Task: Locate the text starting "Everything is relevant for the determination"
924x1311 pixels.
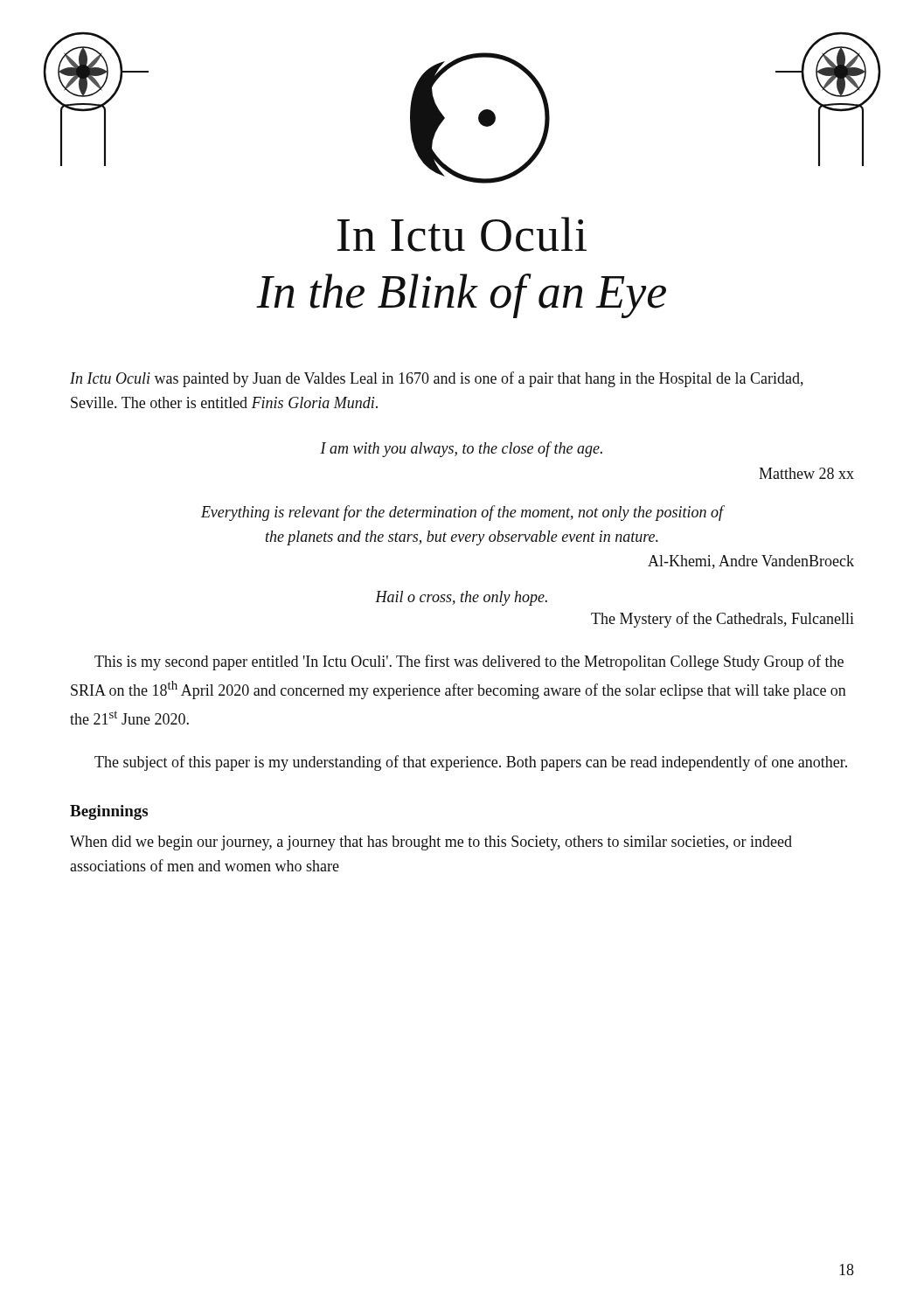Action: (462, 524)
